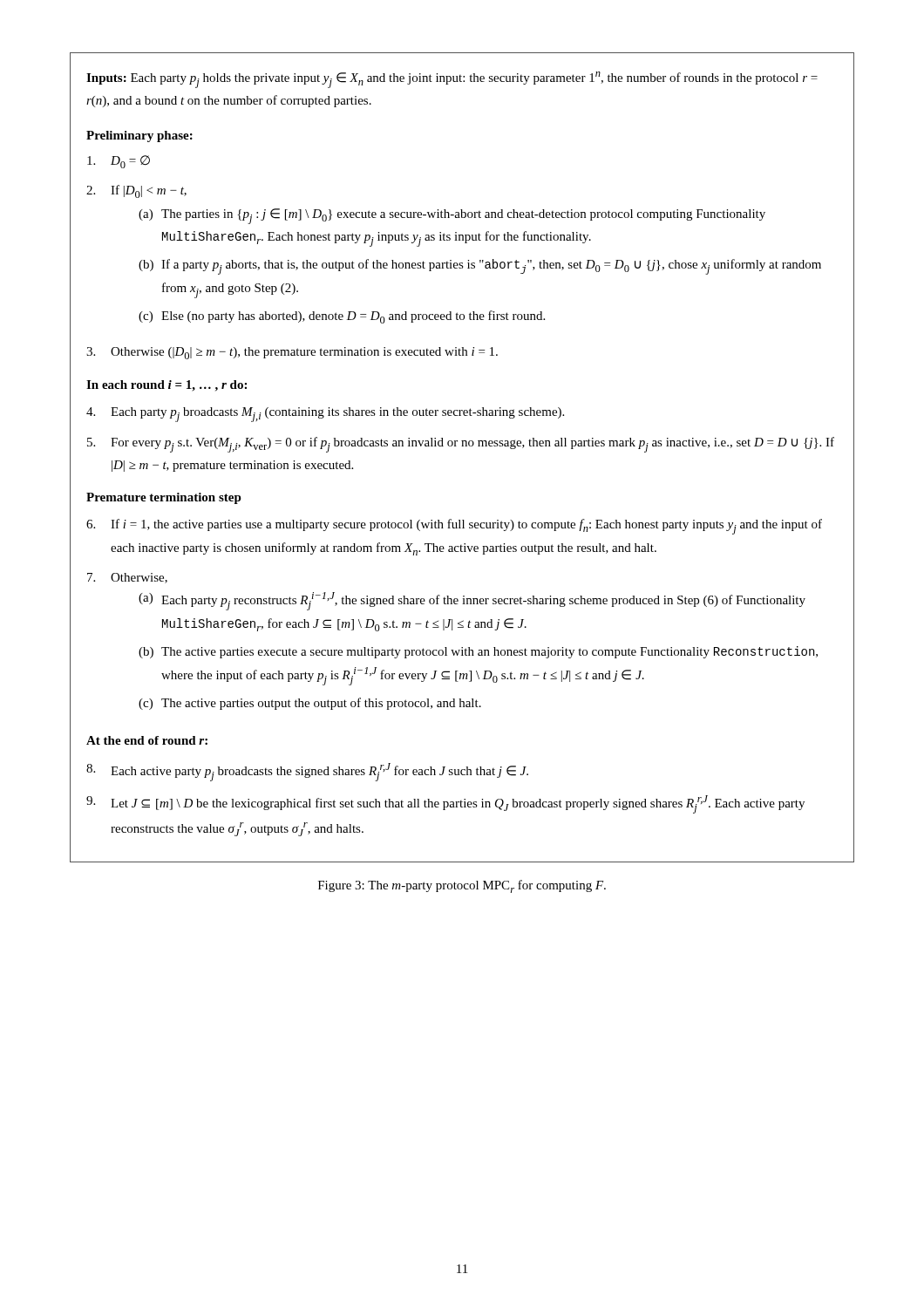Screen dimensions: 1308x924
Task: Select the text starting "8. Each active party"
Action: pos(462,771)
